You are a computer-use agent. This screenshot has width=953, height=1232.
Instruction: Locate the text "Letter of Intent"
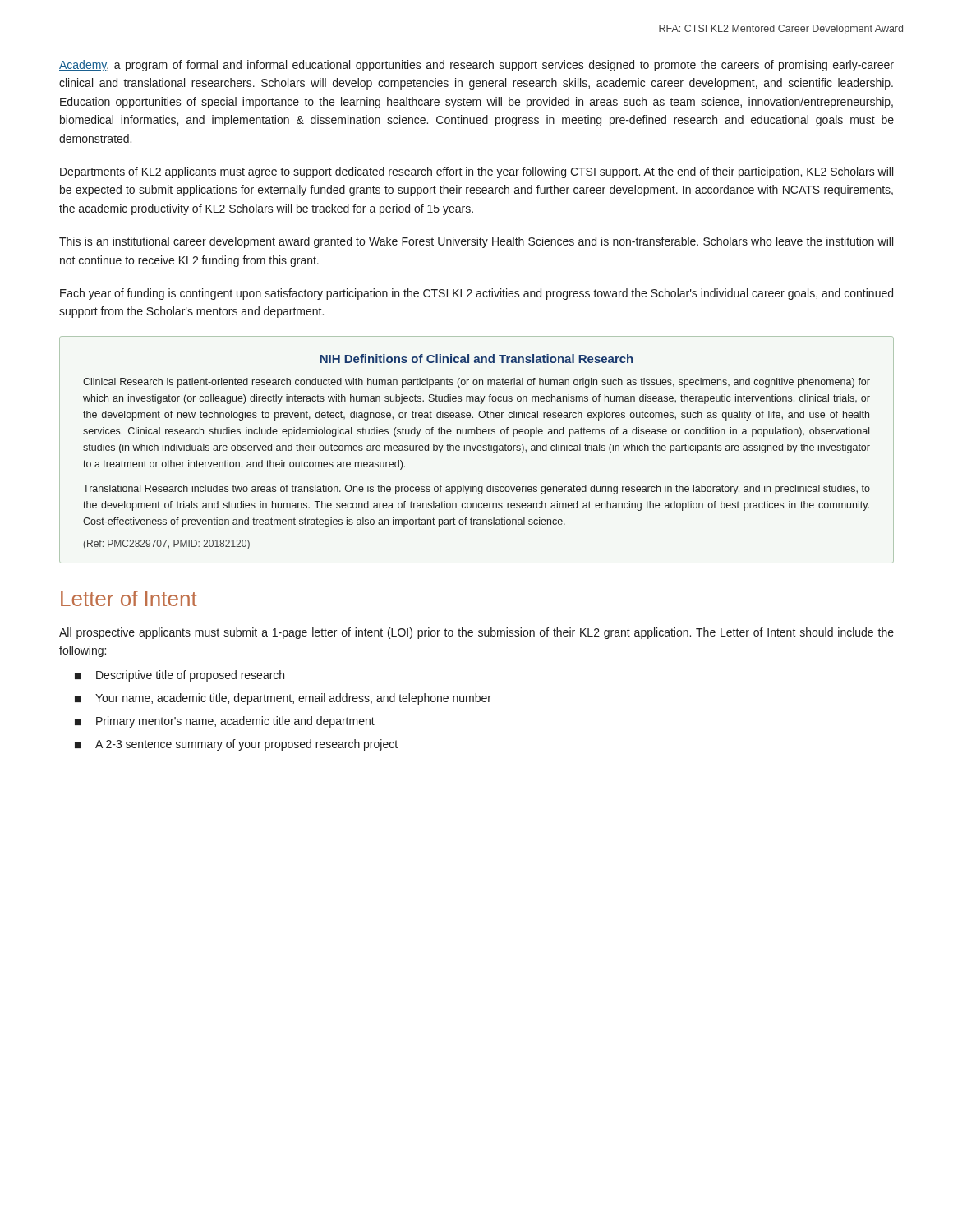click(x=128, y=599)
